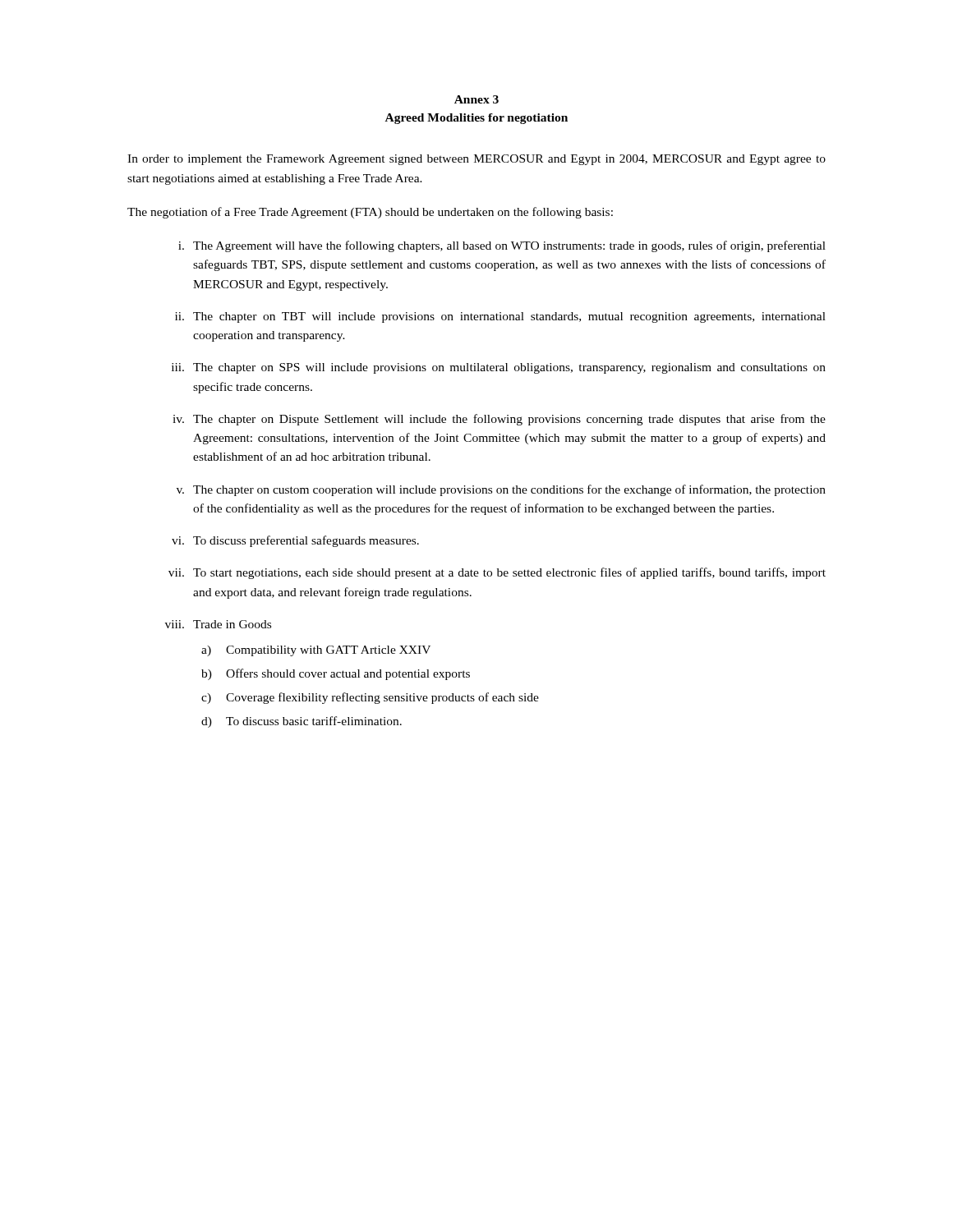This screenshot has height=1232, width=953.
Task: Point to the element starting "v. The chapter on custom"
Action: click(476, 498)
